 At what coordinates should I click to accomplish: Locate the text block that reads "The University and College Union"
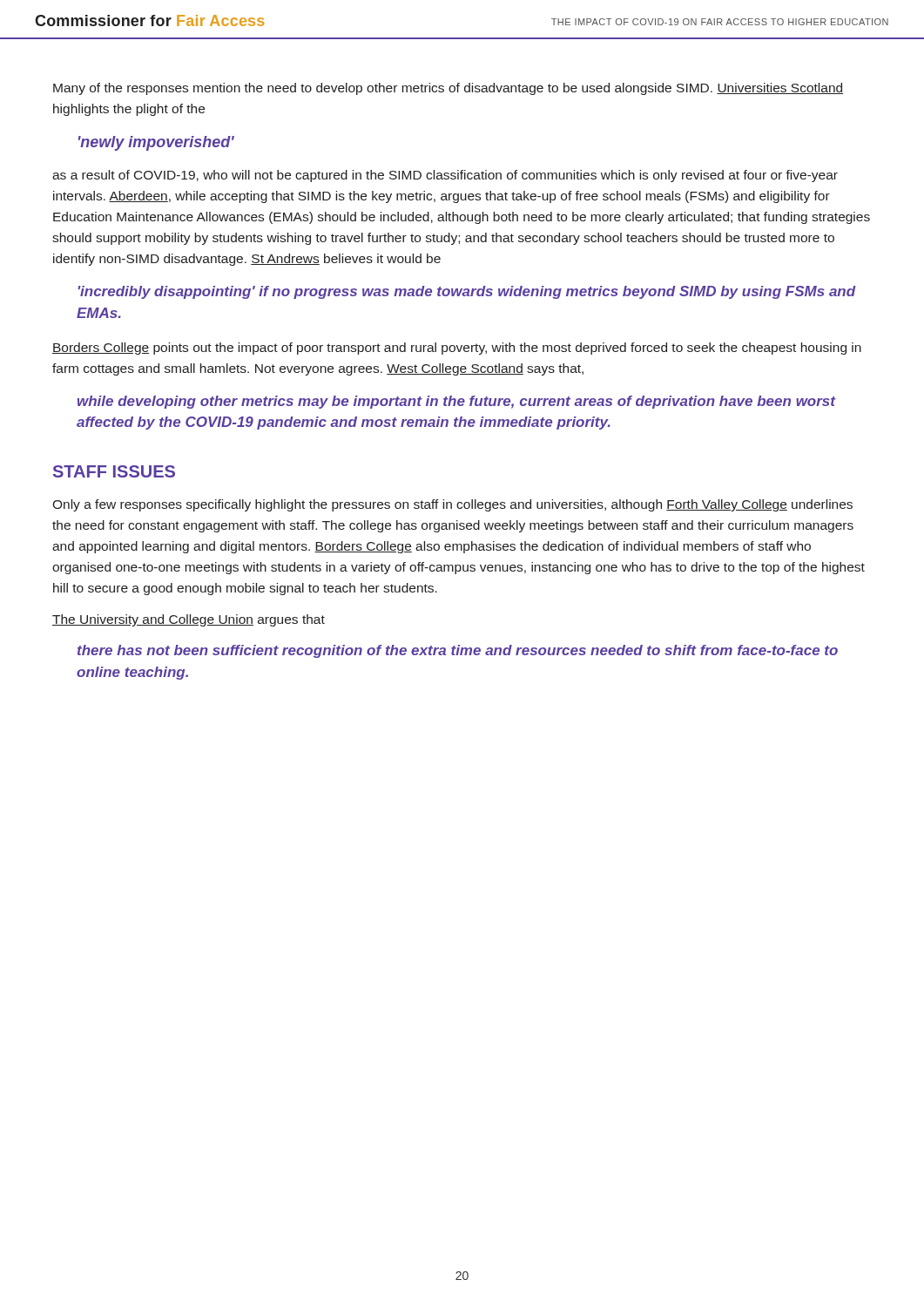(188, 619)
